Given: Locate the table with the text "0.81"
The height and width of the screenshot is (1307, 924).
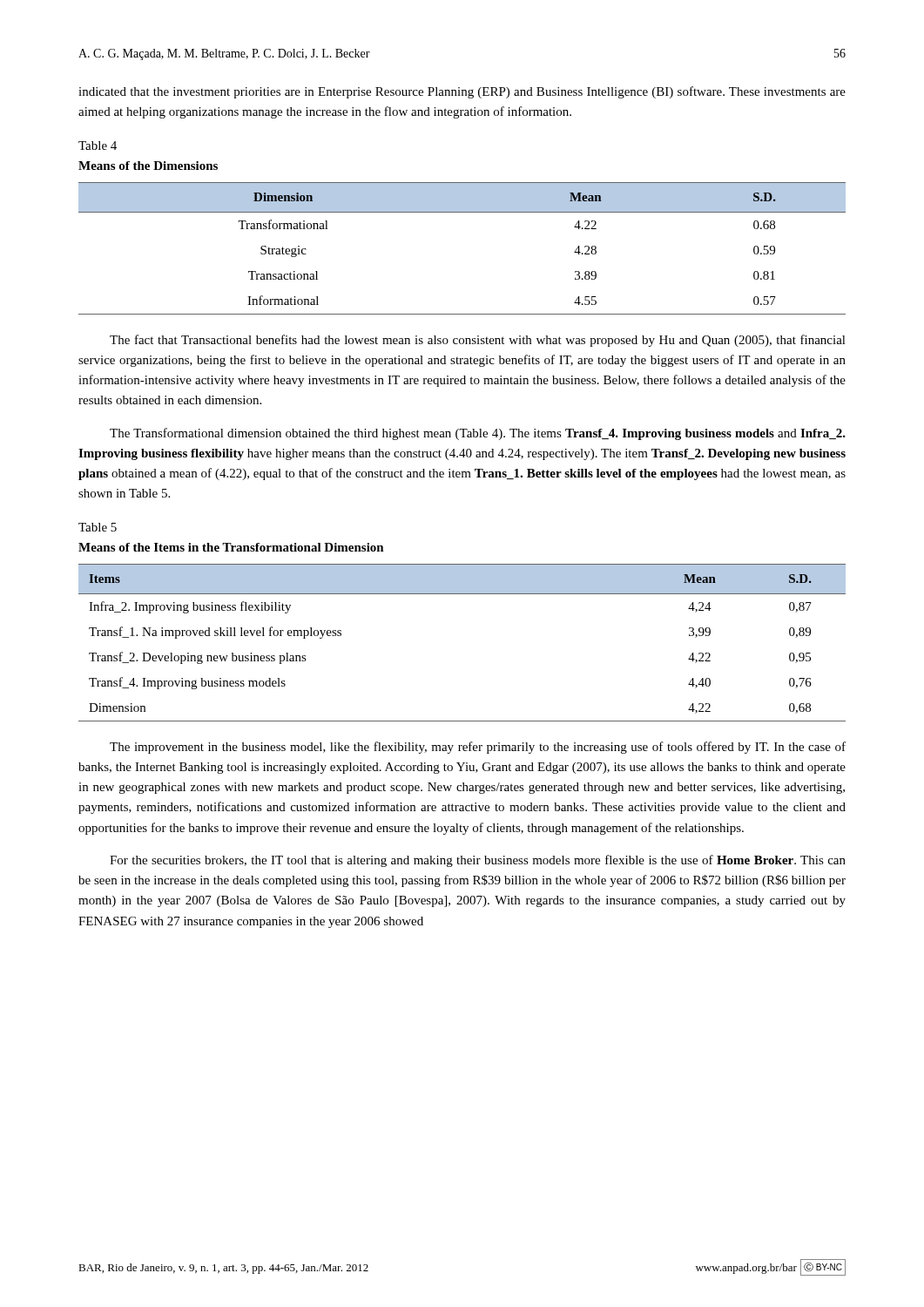Looking at the screenshot, I should pos(462,248).
